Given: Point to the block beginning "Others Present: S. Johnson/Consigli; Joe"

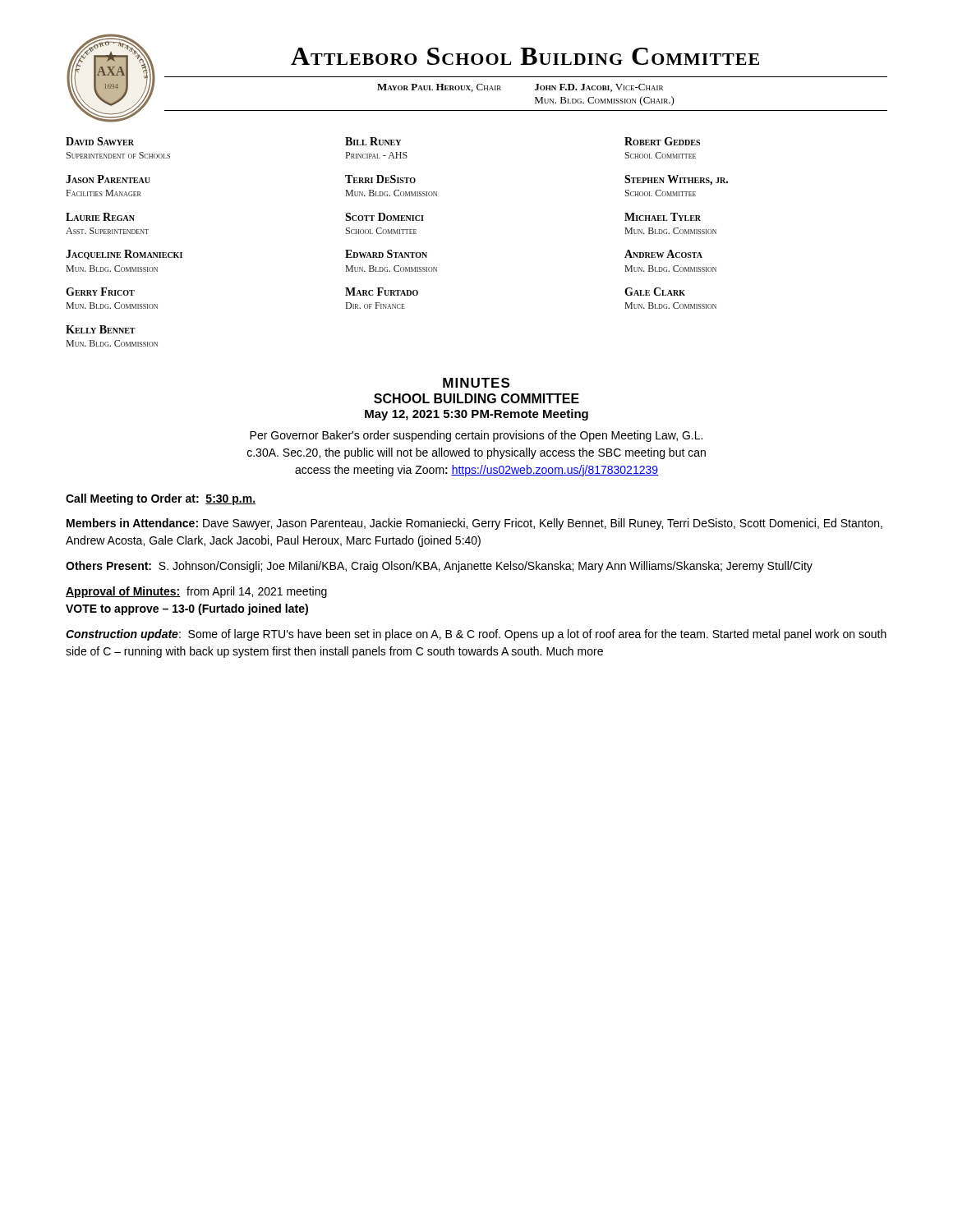Looking at the screenshot, I should click(439, 566).
